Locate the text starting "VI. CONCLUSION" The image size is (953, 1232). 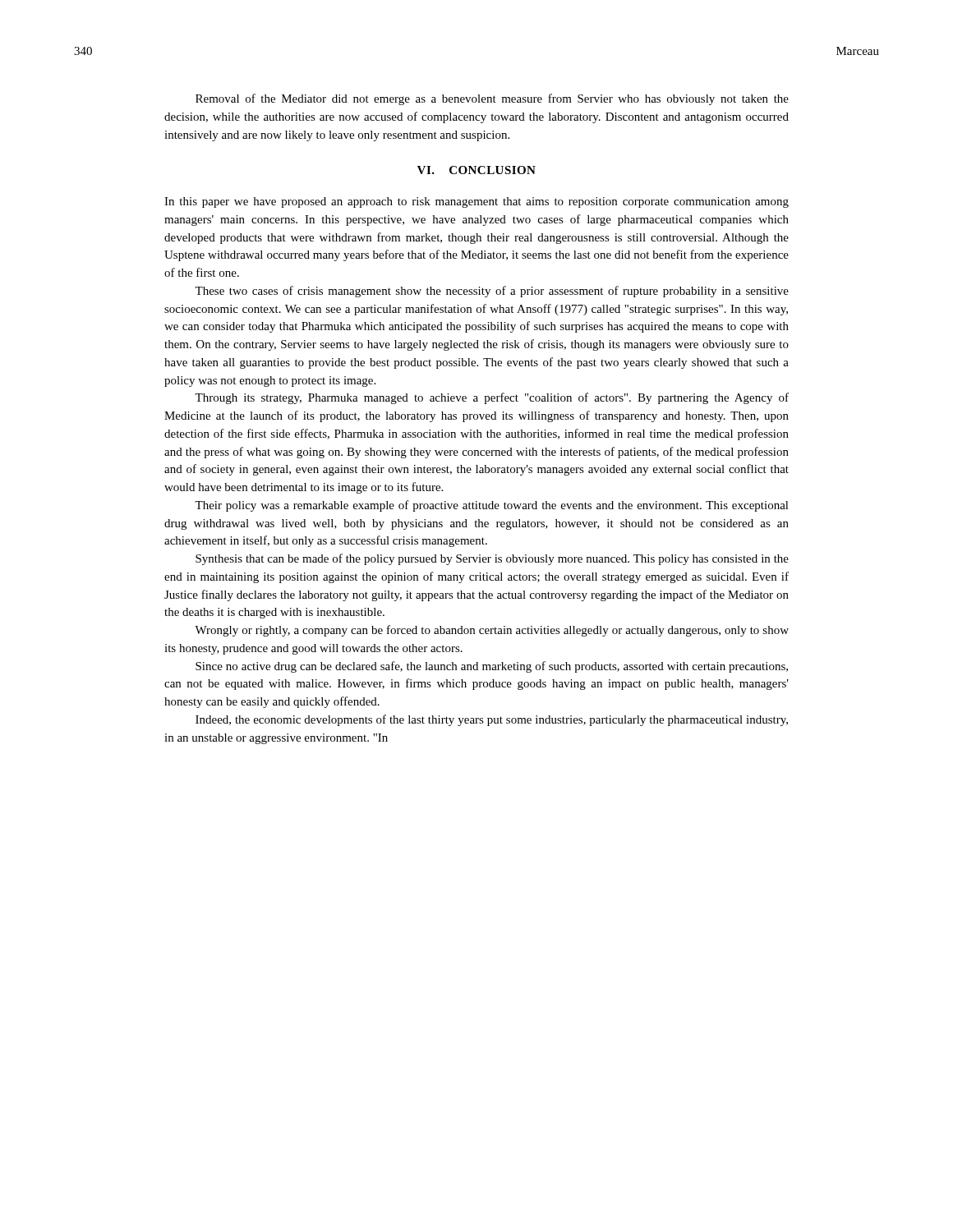(x=476, y=170)
